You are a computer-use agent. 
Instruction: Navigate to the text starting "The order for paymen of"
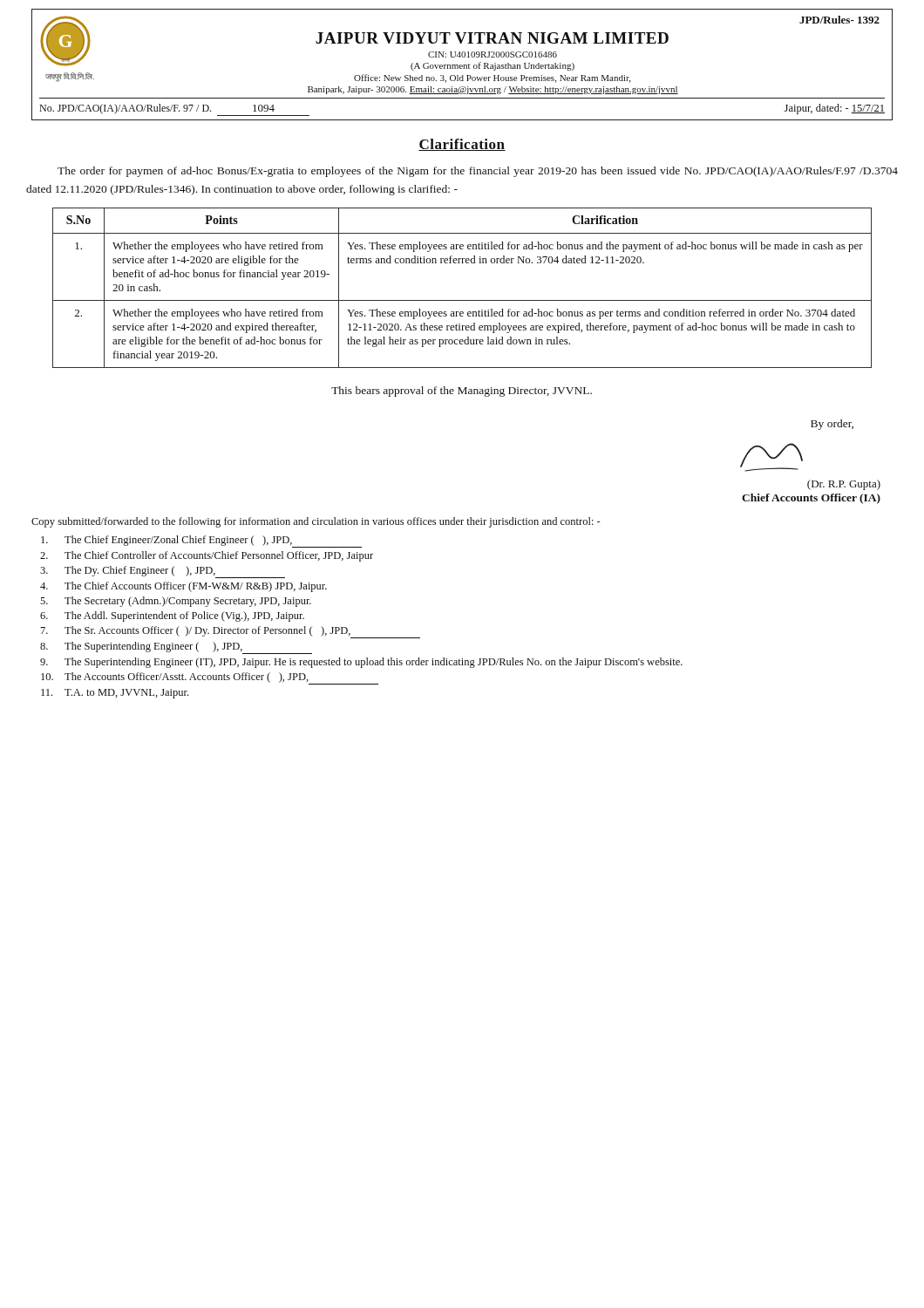pos(462,180)
